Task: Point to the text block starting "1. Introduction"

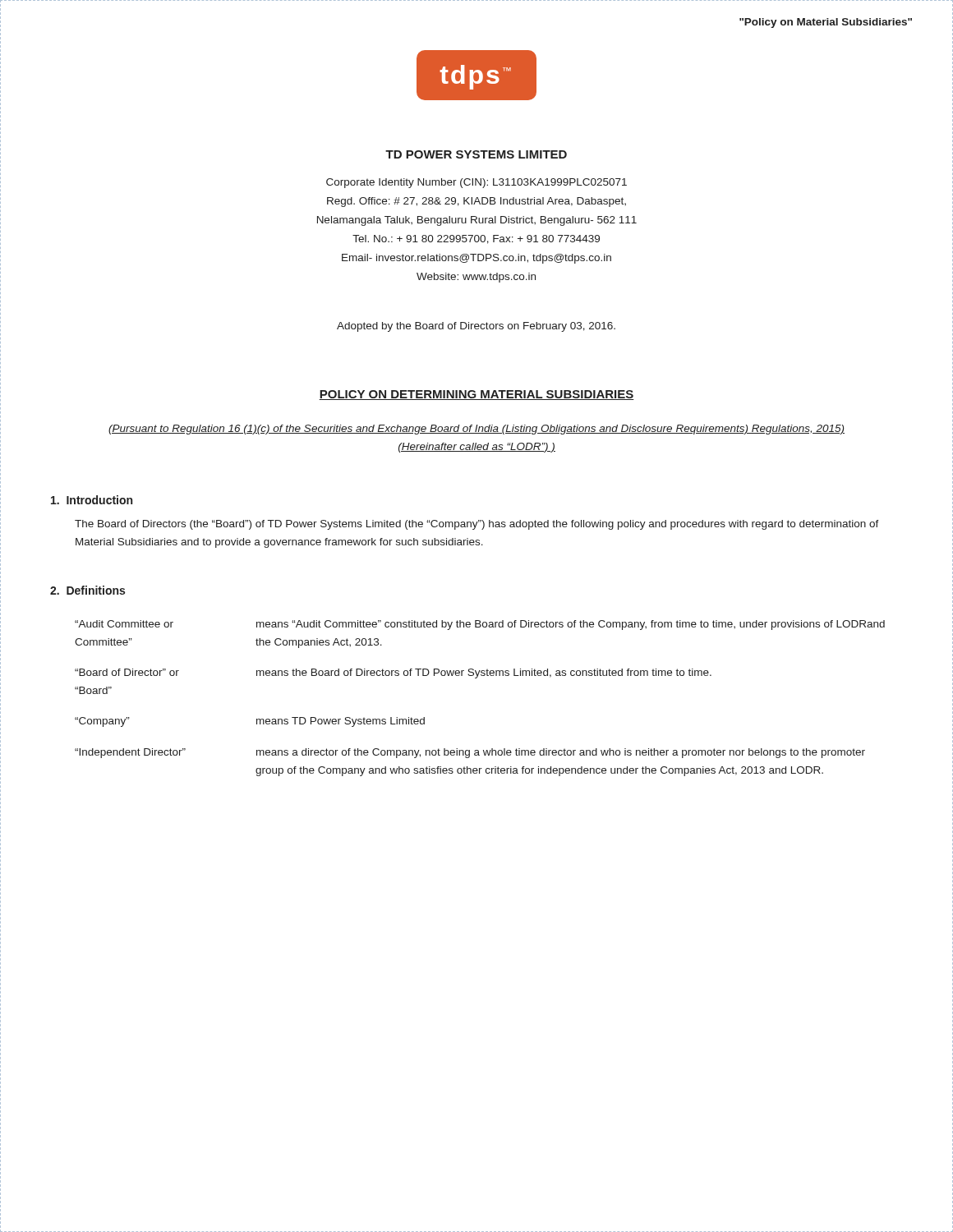Action: (92, 500)
